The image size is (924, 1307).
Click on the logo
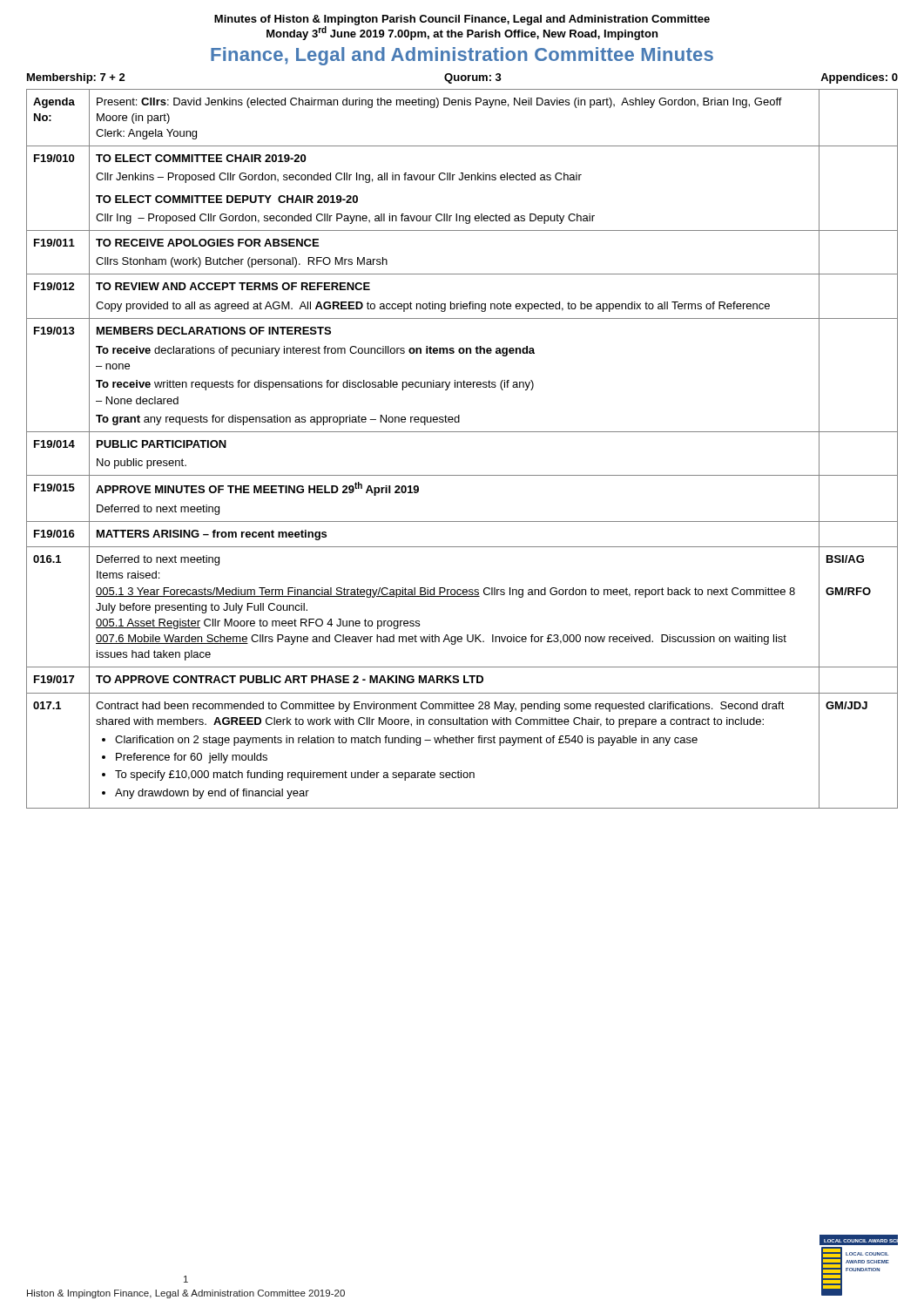859,1266
